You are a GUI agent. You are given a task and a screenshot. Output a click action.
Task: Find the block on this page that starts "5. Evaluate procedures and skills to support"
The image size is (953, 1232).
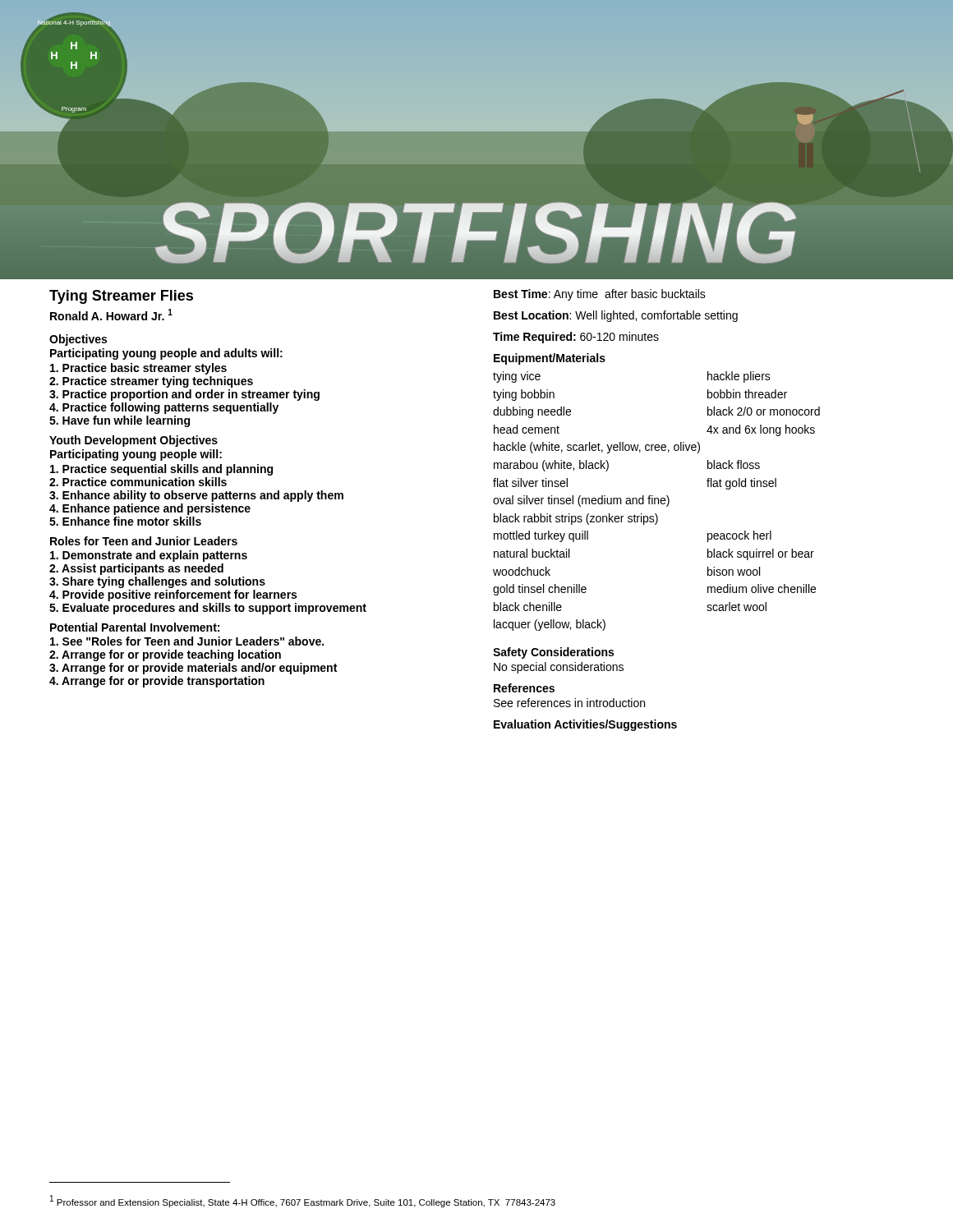[208, 607]
